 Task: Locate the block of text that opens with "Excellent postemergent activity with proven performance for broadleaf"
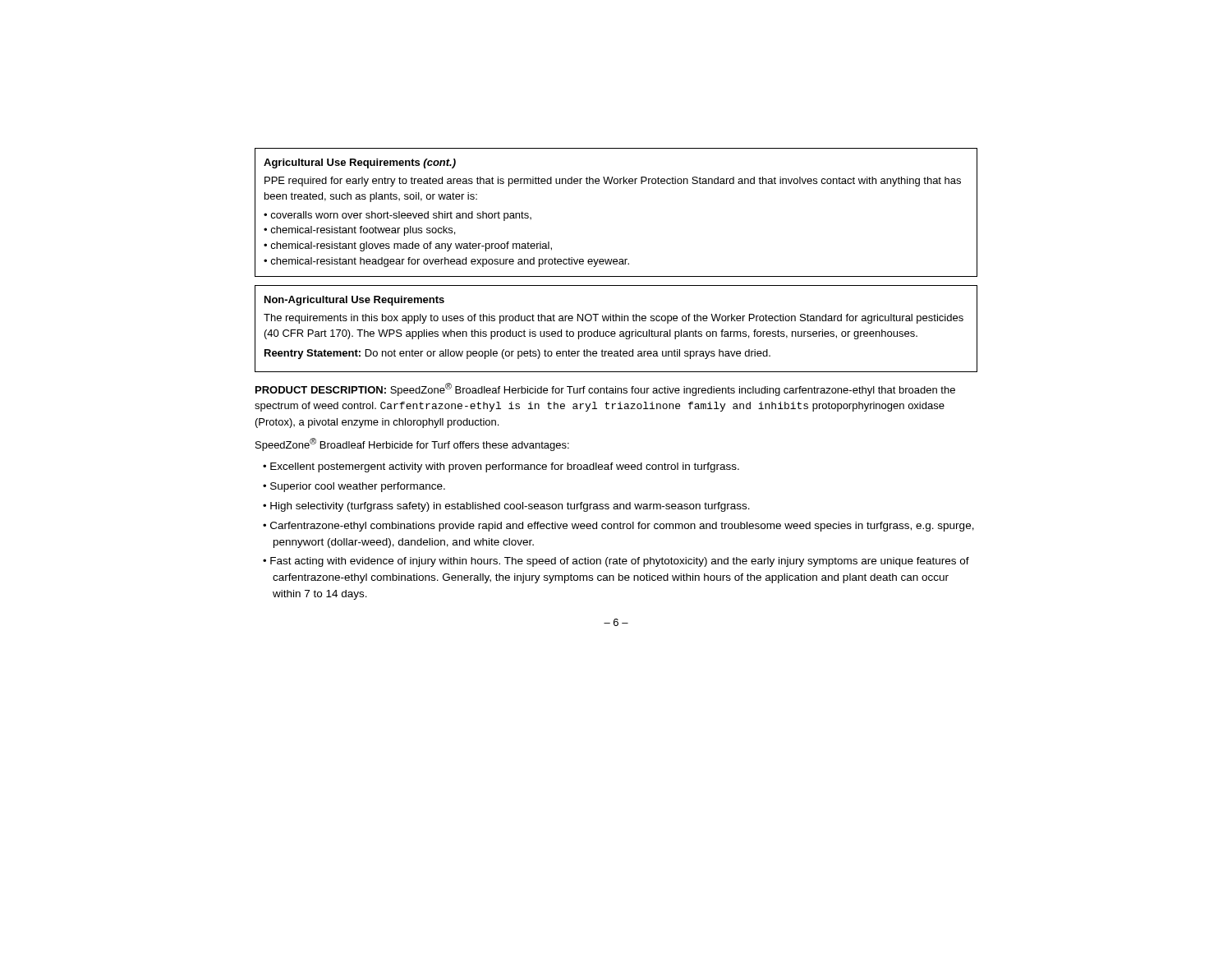pos(505,466)
